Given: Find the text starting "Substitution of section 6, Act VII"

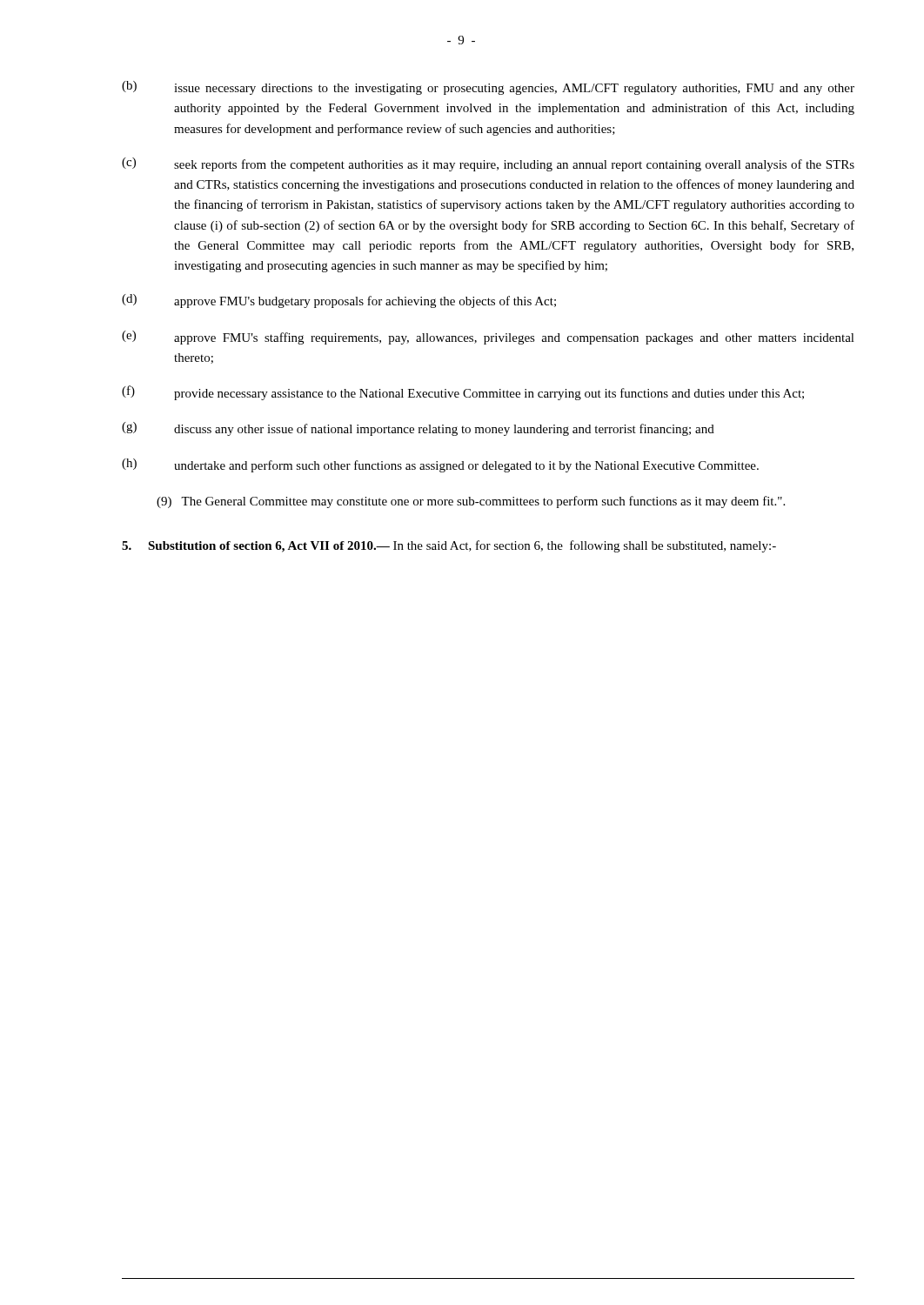Looking at the screenshot, I should pos(449,545).
